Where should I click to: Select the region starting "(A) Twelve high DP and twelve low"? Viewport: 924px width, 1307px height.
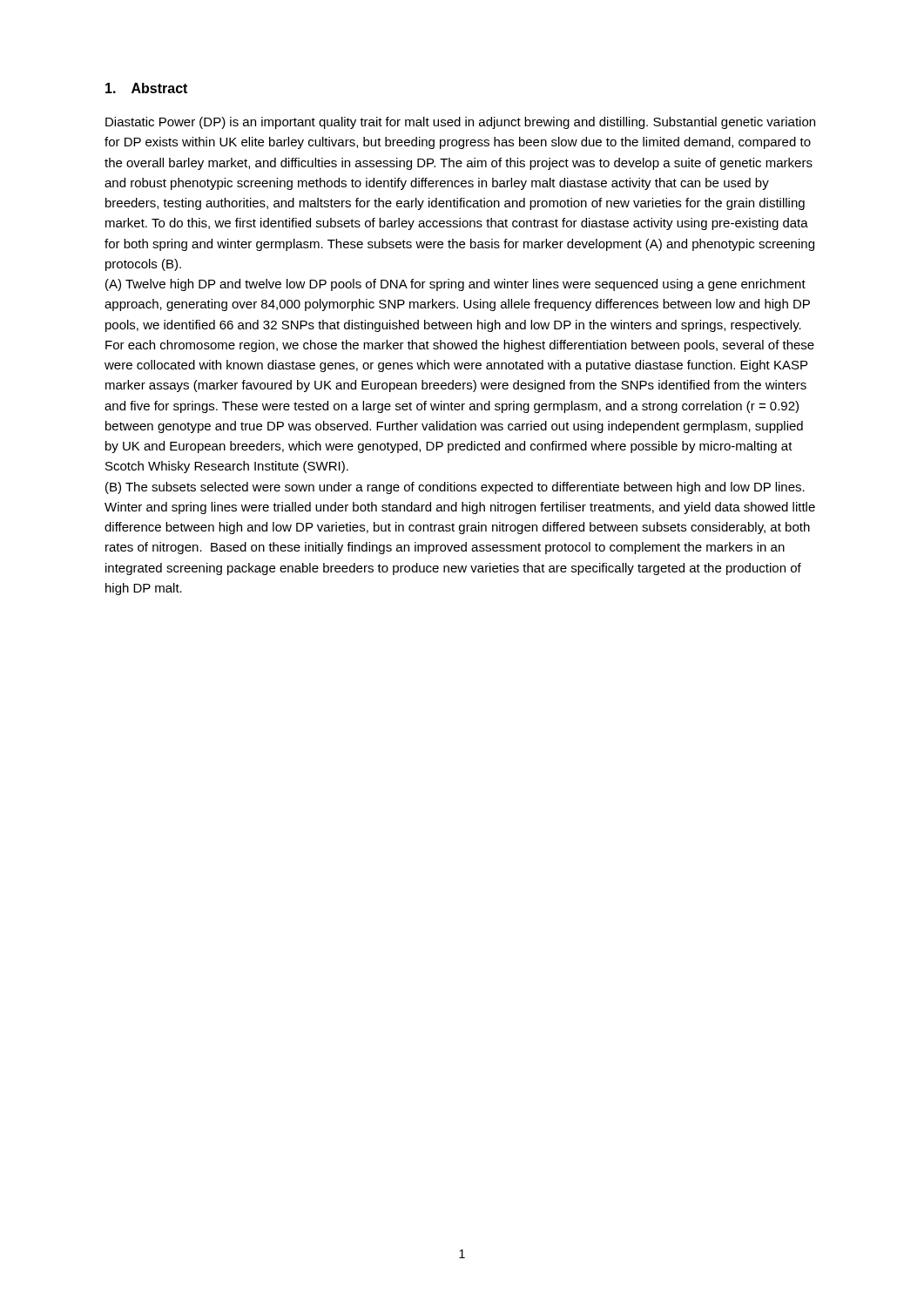click(459, 375)
